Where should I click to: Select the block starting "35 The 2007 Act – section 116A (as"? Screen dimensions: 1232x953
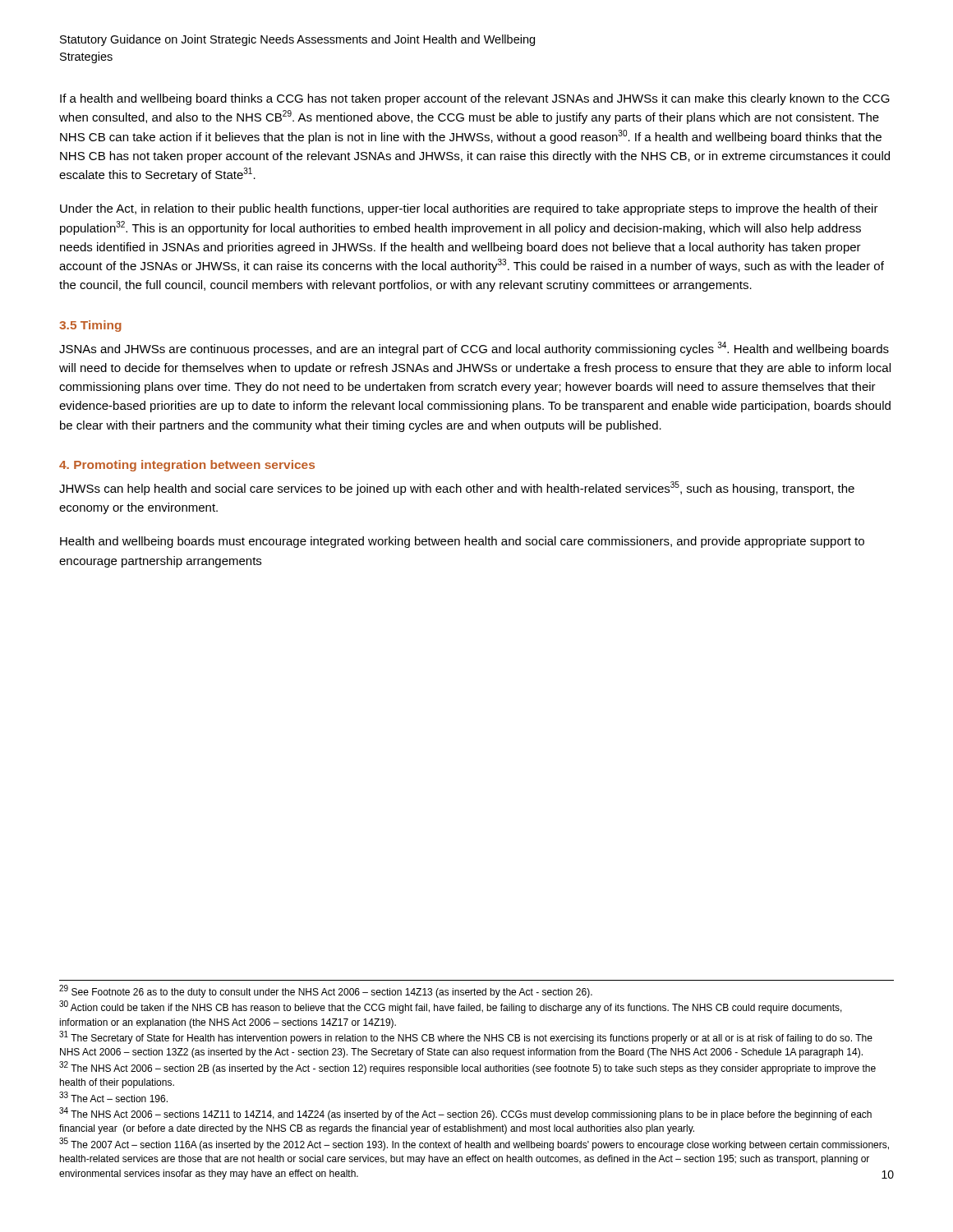pos(474,1159)
